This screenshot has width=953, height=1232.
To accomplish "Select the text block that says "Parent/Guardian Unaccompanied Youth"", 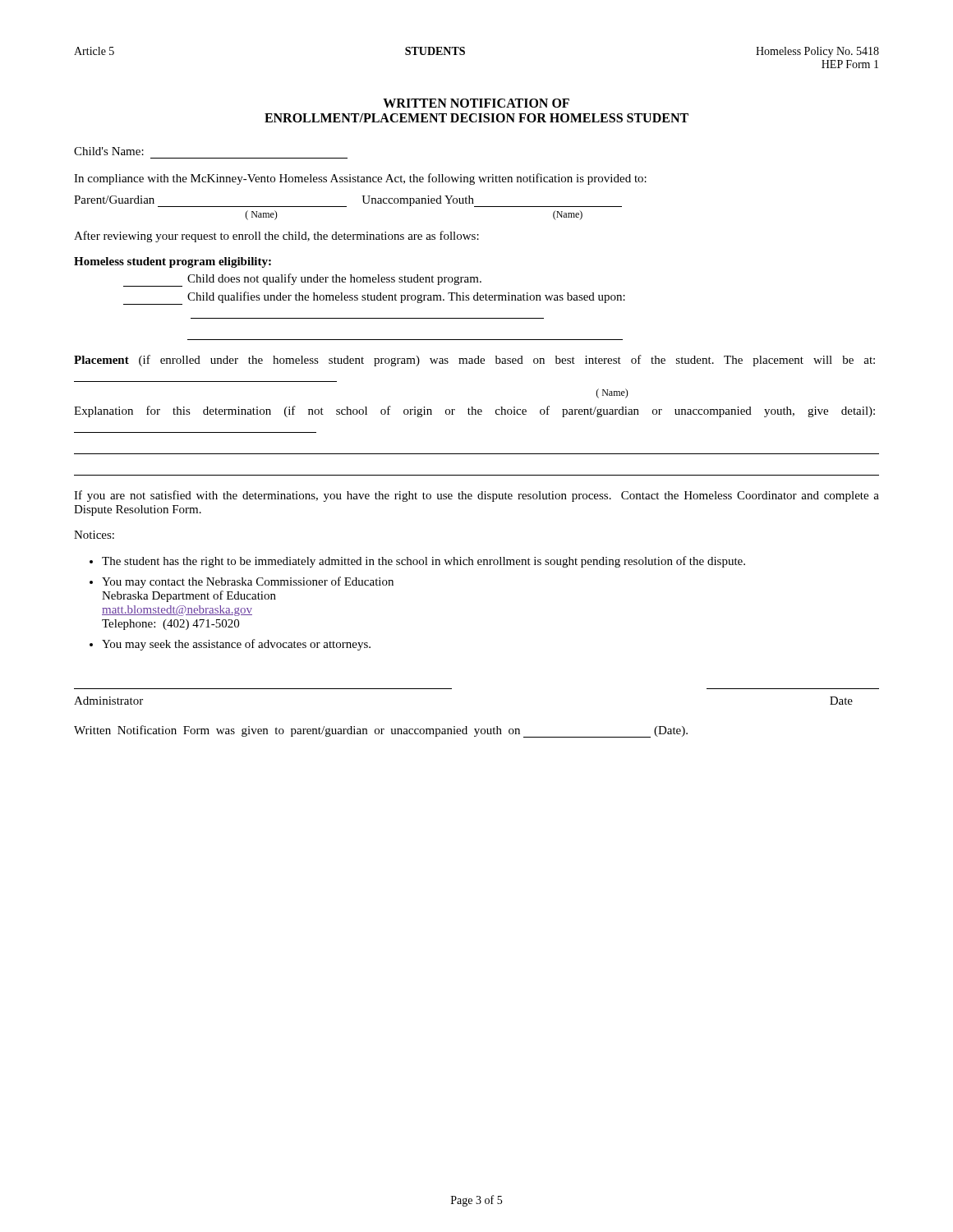I will pyautogui.click(x=476, y=207).
